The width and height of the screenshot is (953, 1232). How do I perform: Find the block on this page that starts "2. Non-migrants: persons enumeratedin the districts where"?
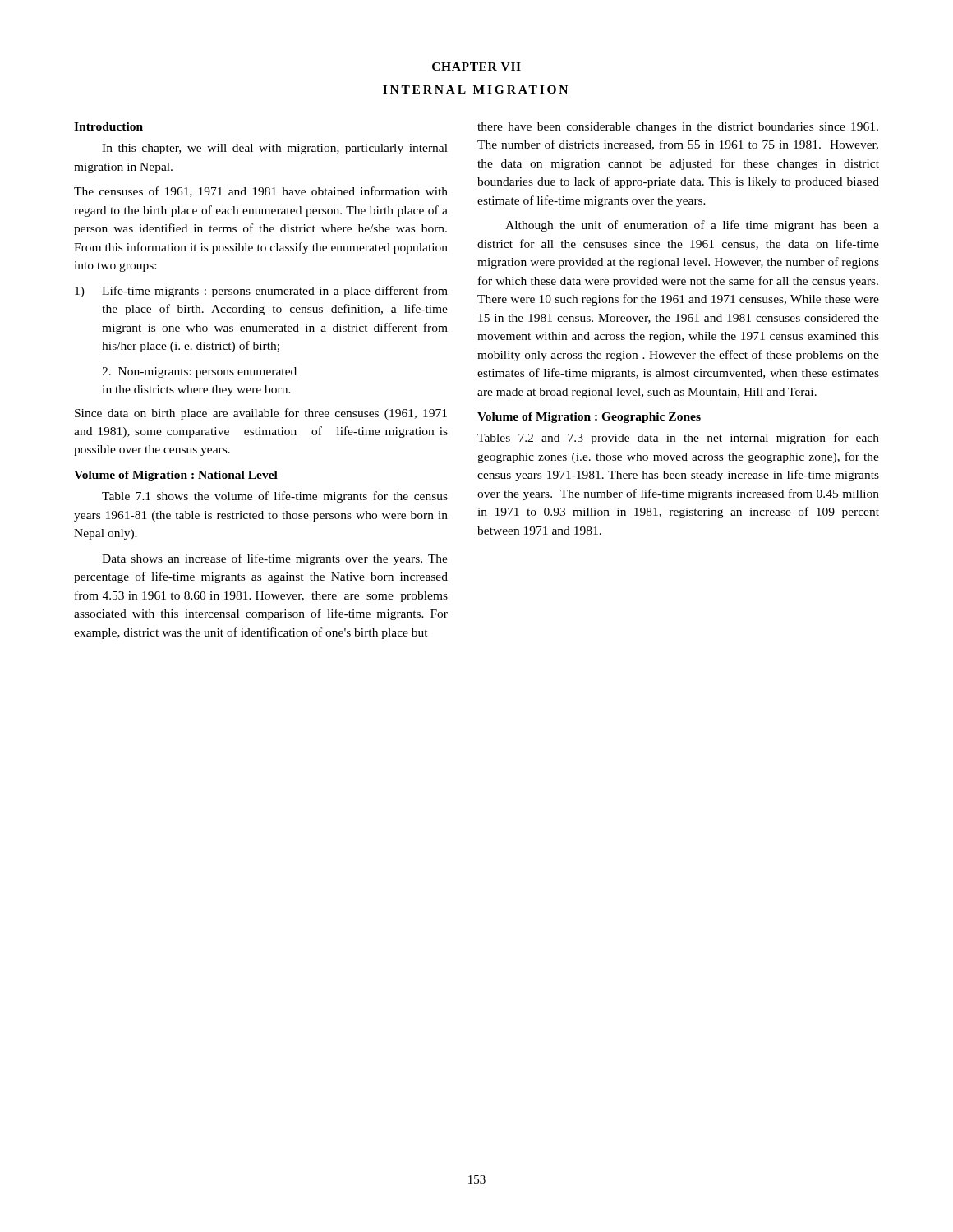point(199,380)
